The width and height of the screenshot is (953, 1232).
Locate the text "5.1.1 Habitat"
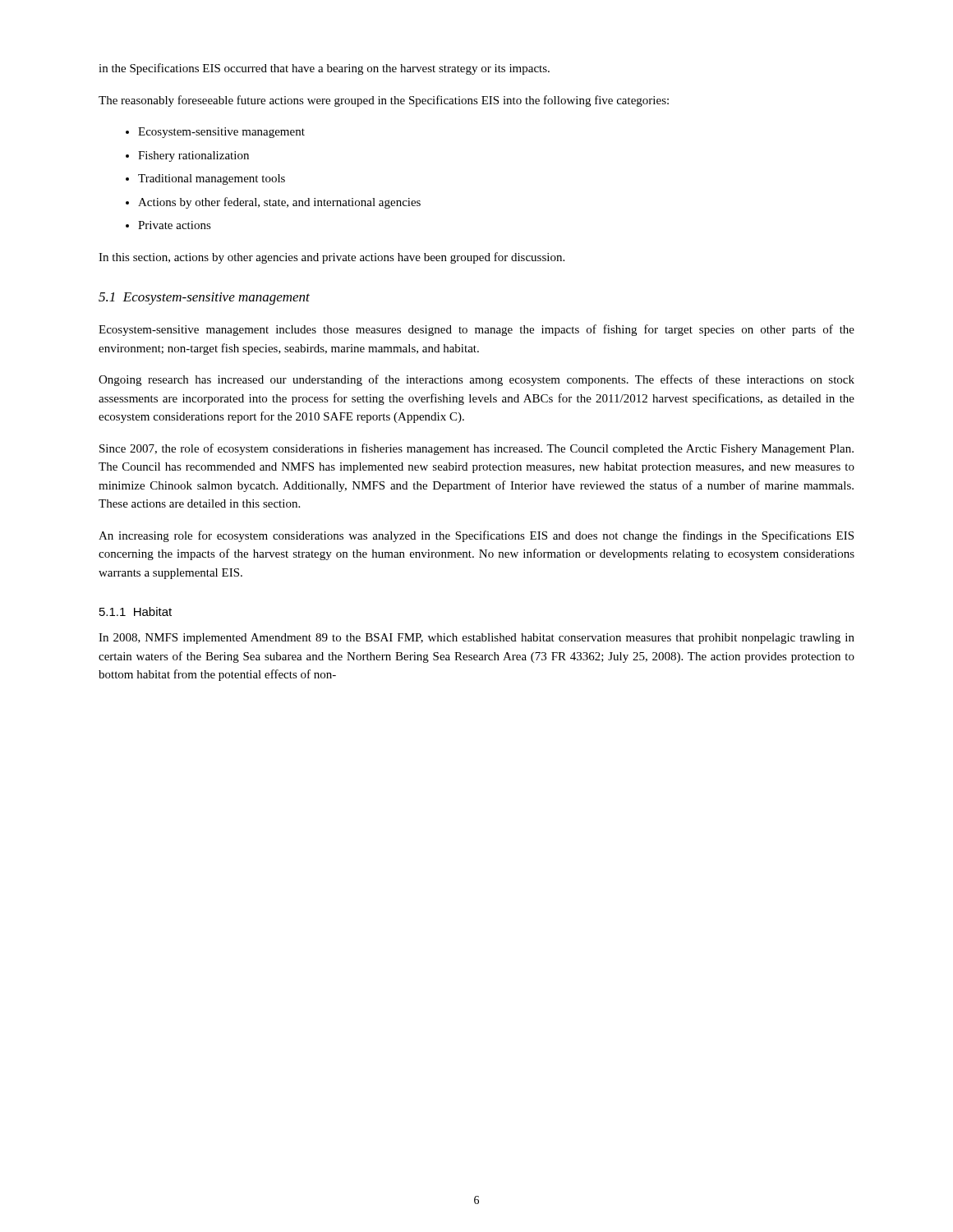[135, 612]
